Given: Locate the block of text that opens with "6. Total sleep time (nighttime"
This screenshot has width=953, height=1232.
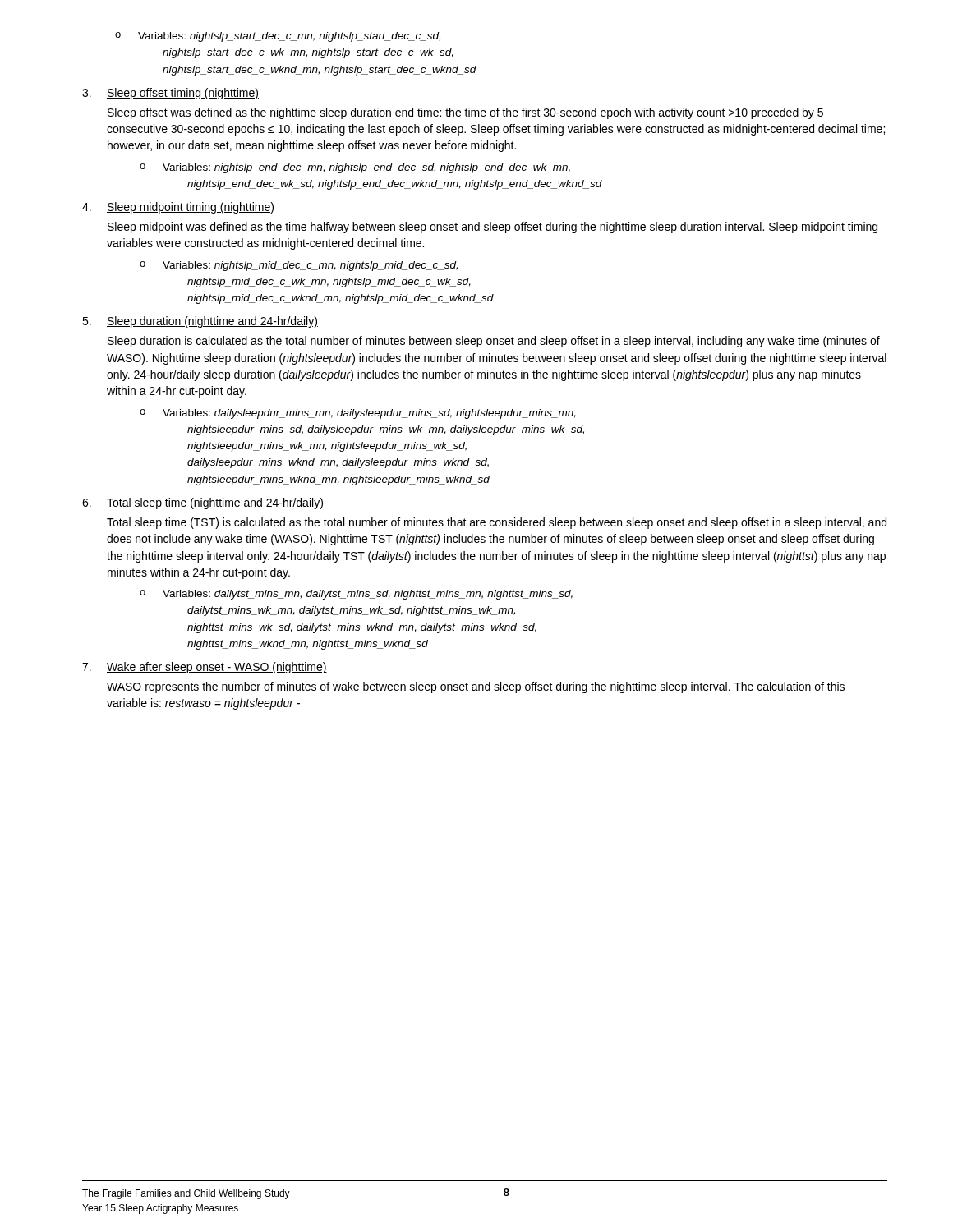Looking at the screenshot, I should (x=203, y=503).
